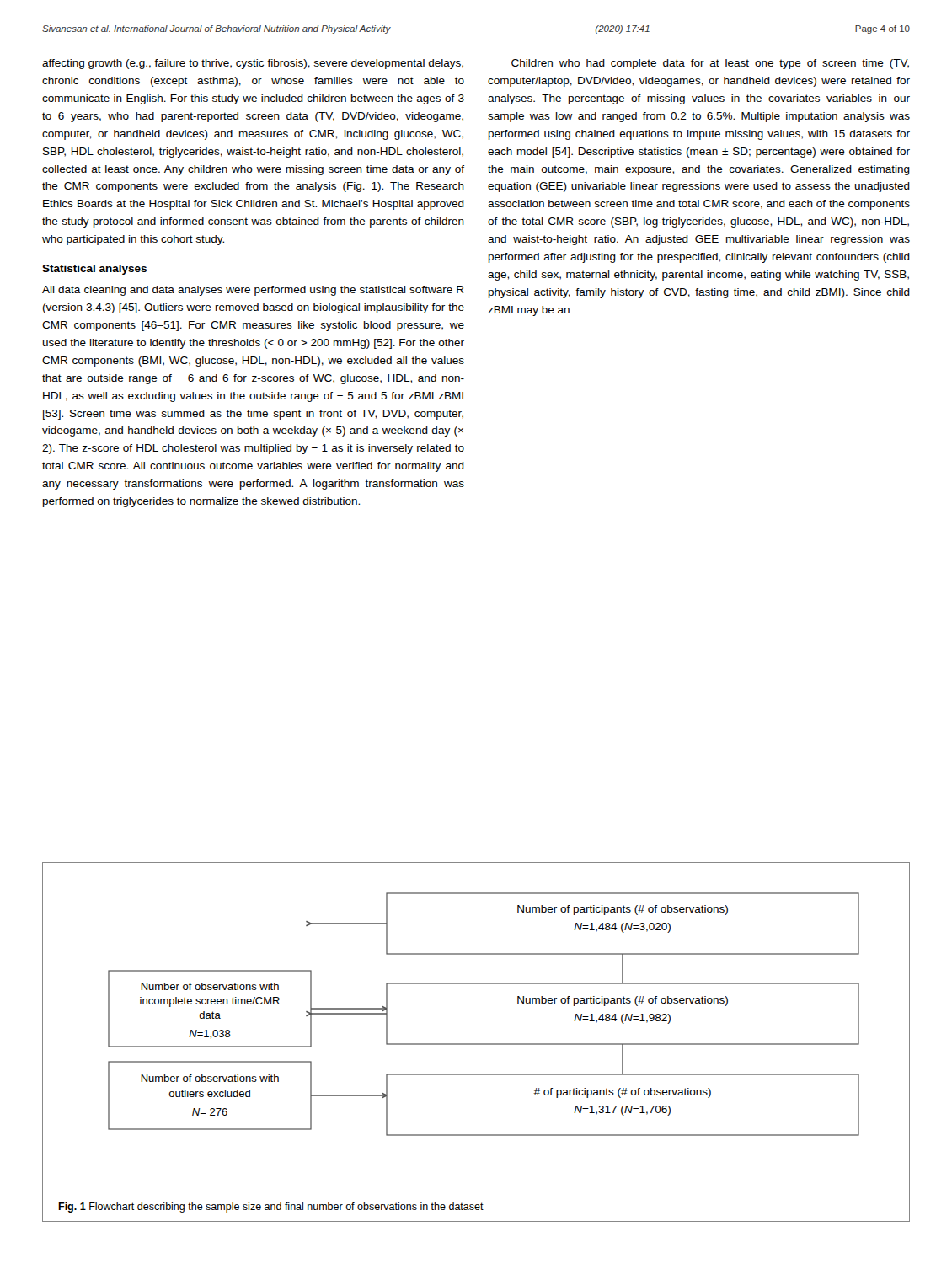Click on the block starting "Statistical analyses"
This screenshot has width=952, height=1264.
tap(95, 268)
